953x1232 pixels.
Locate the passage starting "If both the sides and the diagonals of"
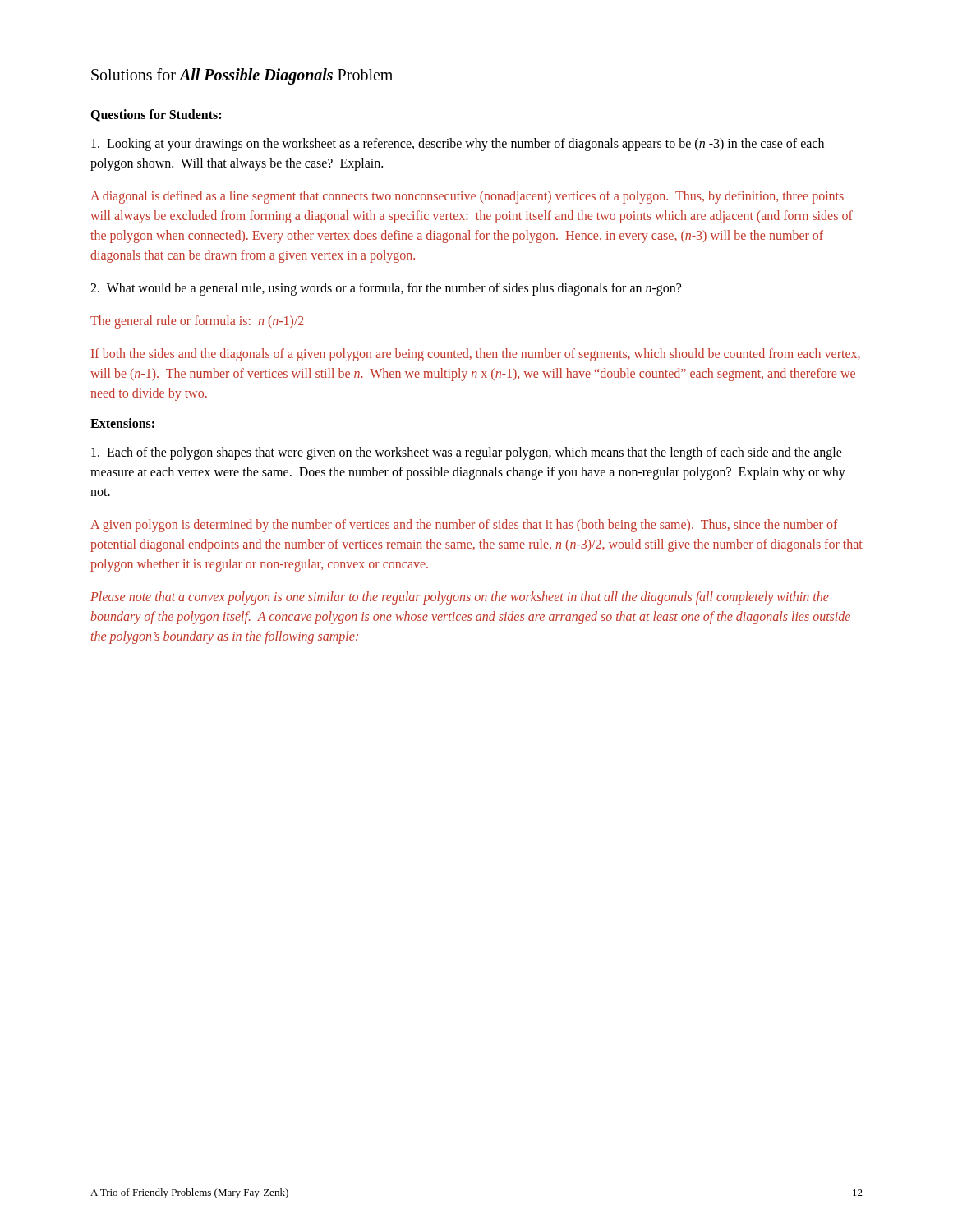click(475, 373)
